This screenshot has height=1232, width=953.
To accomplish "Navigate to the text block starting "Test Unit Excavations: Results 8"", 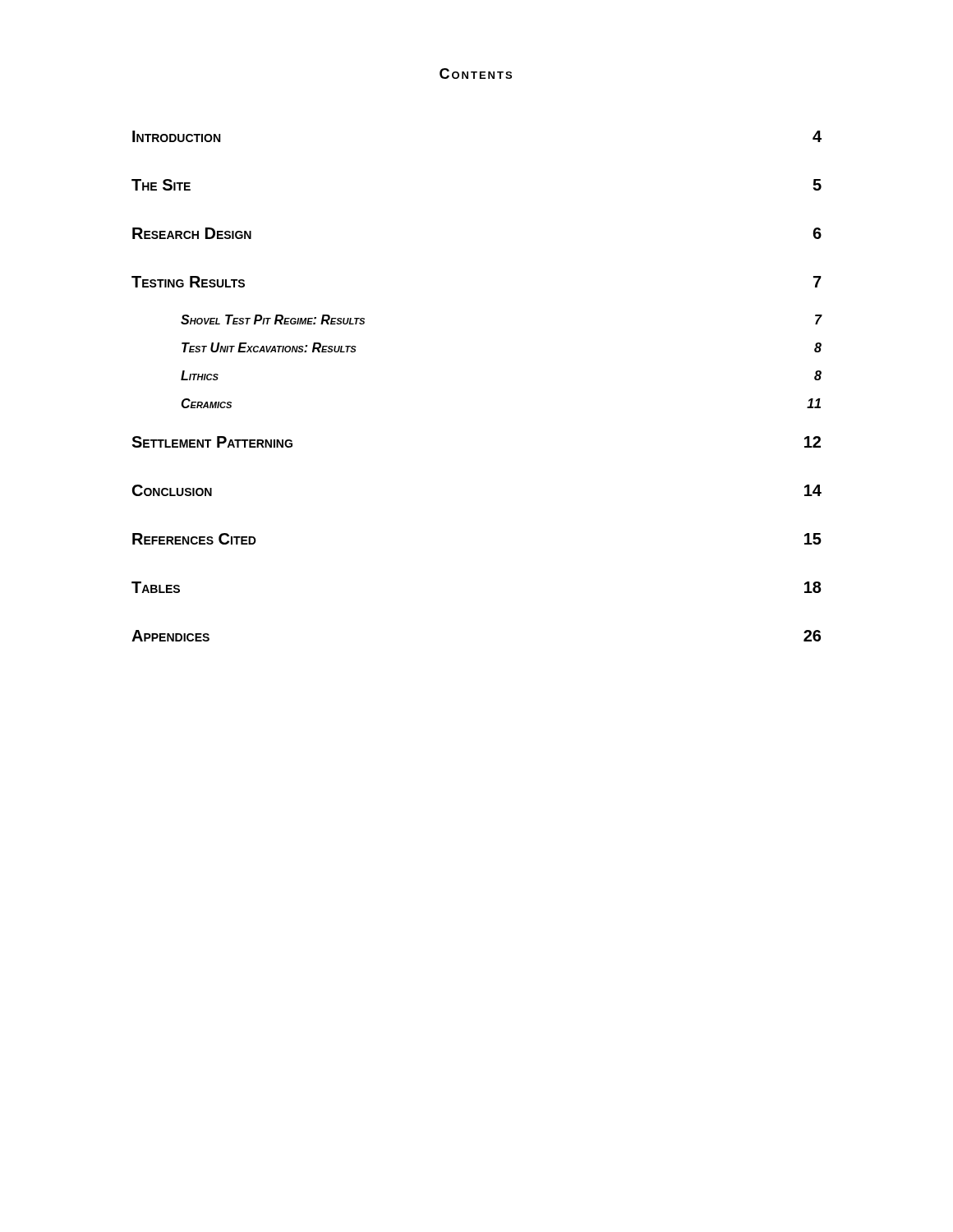I will 257,347.
